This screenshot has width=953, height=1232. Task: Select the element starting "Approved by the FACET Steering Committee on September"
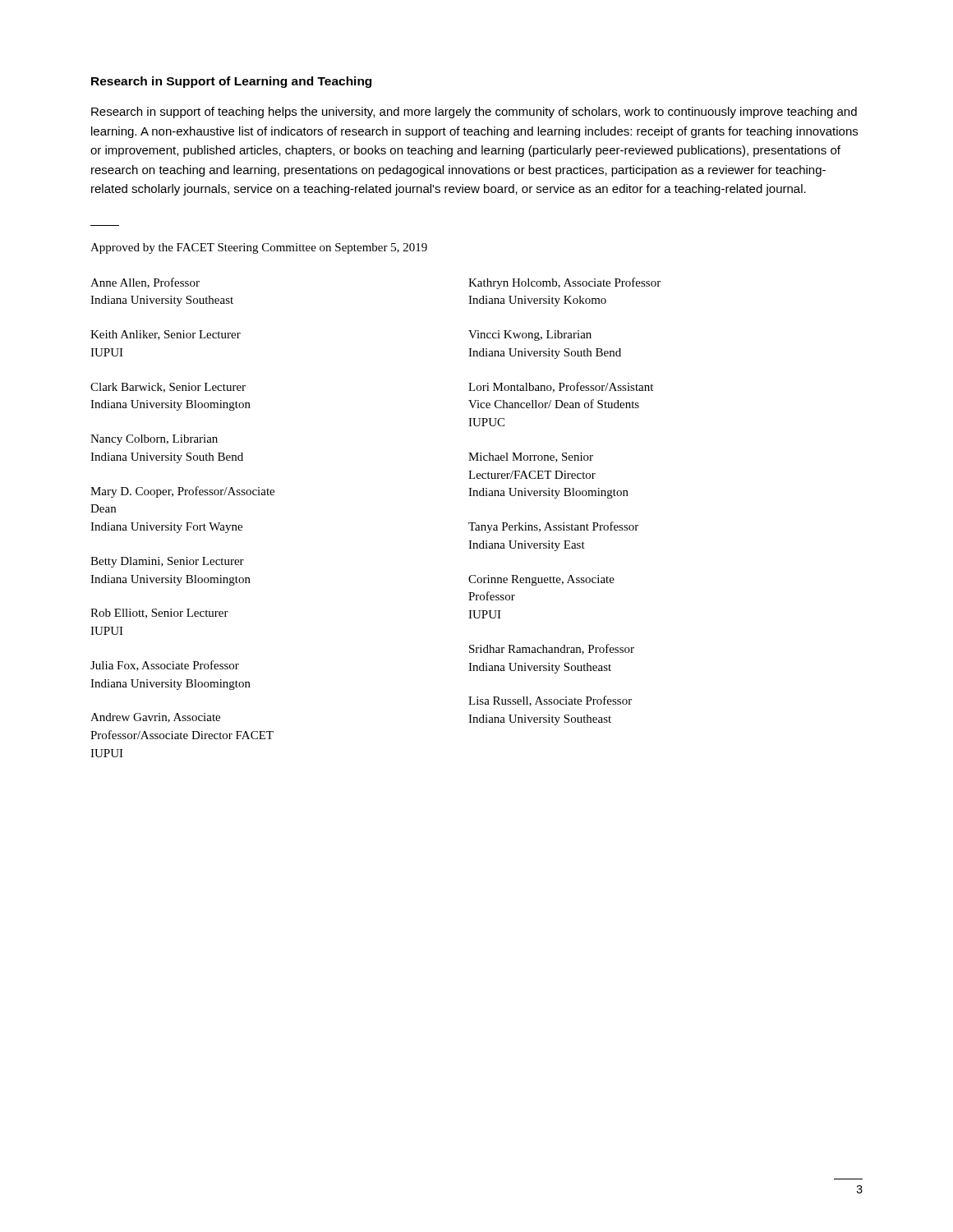pos(259,247)
